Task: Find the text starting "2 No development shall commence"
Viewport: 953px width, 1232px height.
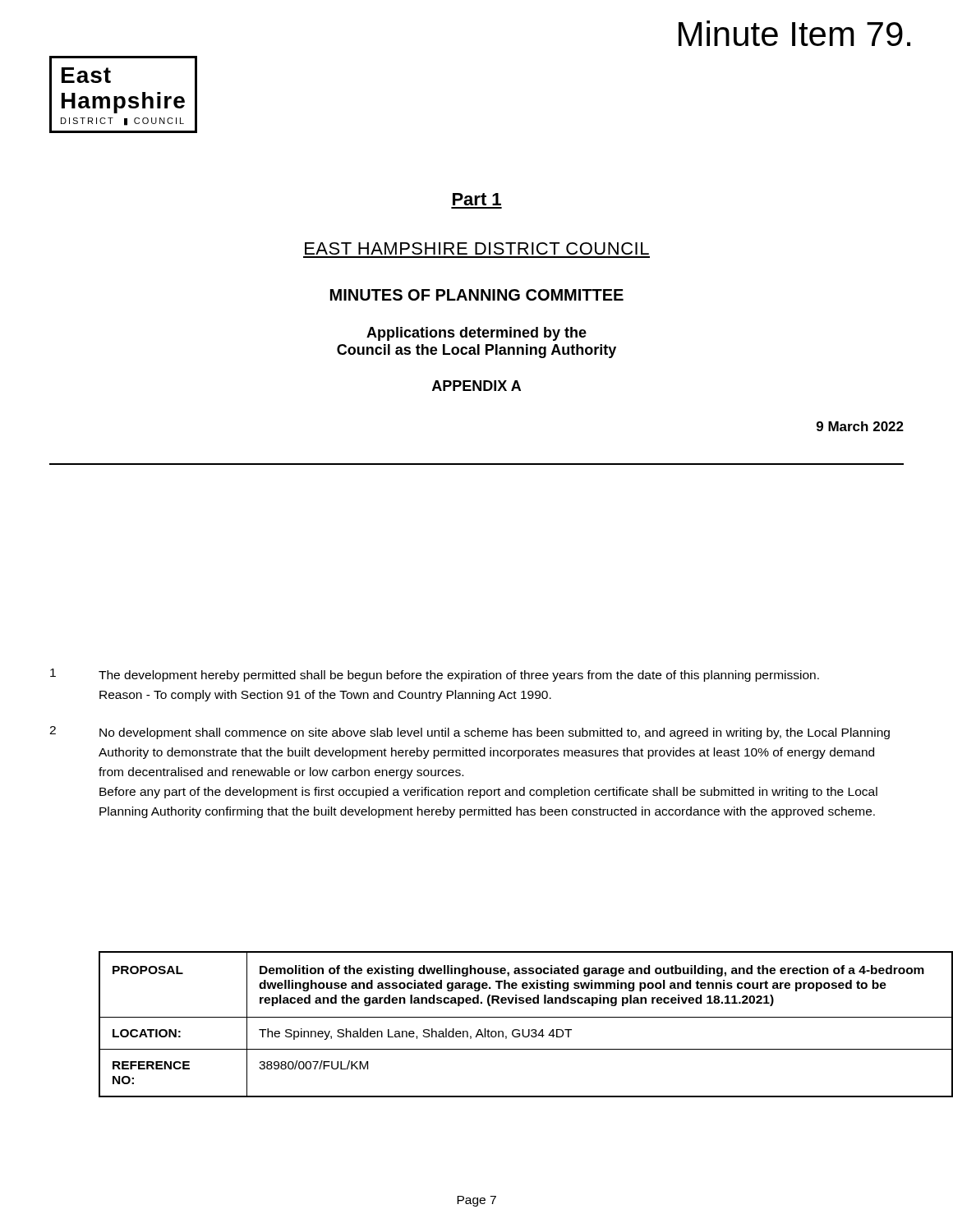Action: 470,733
